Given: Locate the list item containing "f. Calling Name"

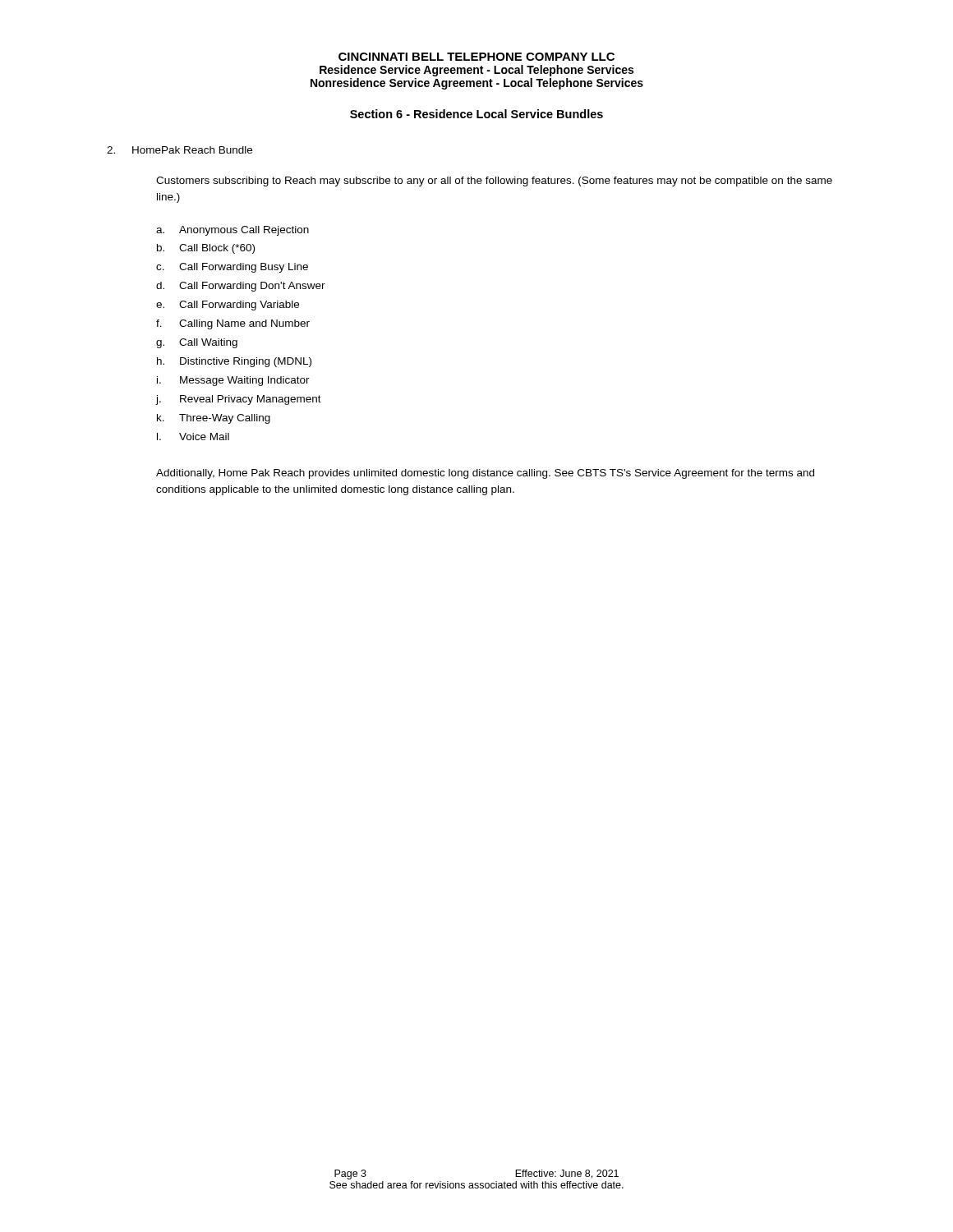Looking at the screenshot, I should pos(233,324).
